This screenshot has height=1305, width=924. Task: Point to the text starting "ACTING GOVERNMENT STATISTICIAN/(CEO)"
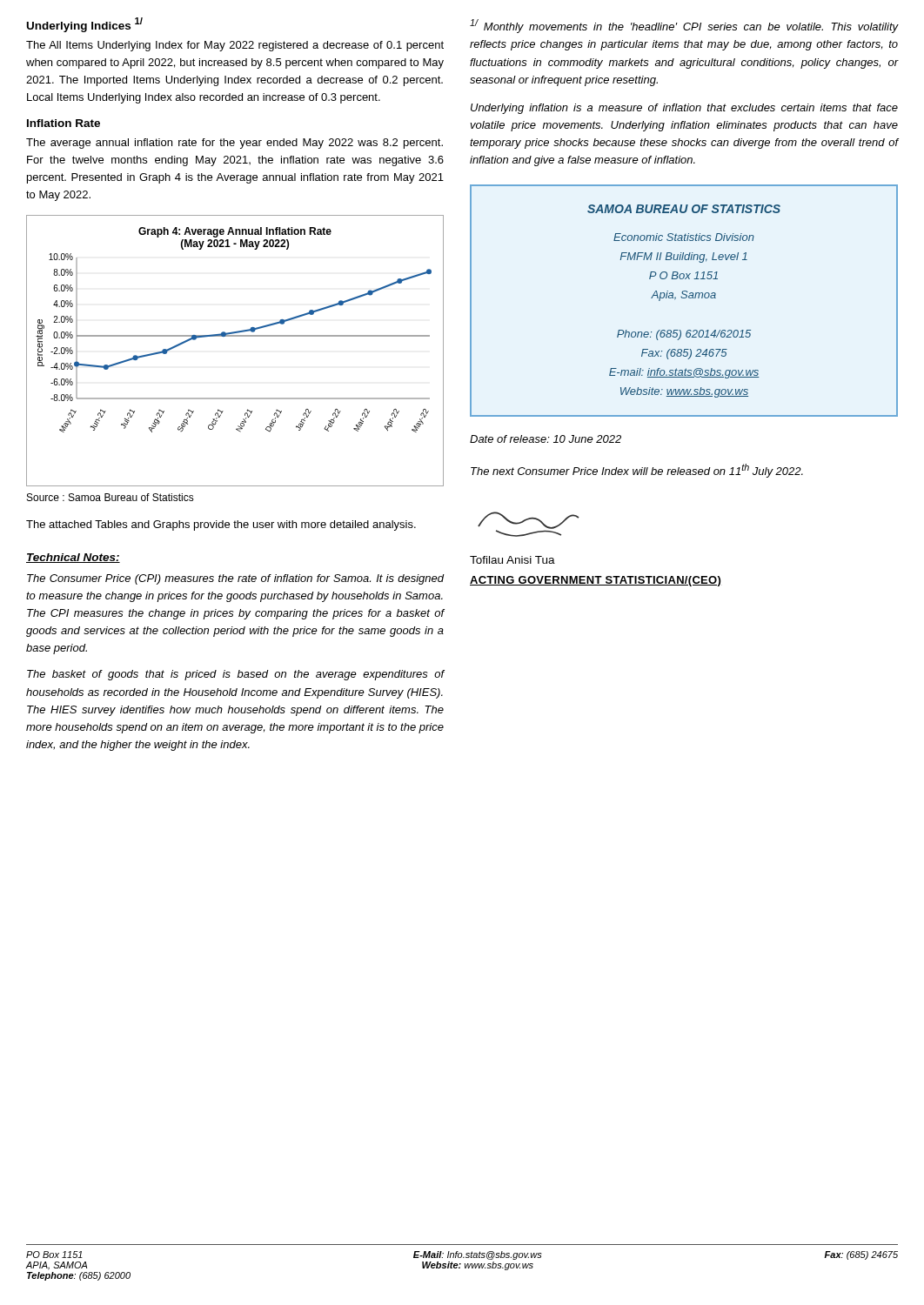(x=596, y=579)
